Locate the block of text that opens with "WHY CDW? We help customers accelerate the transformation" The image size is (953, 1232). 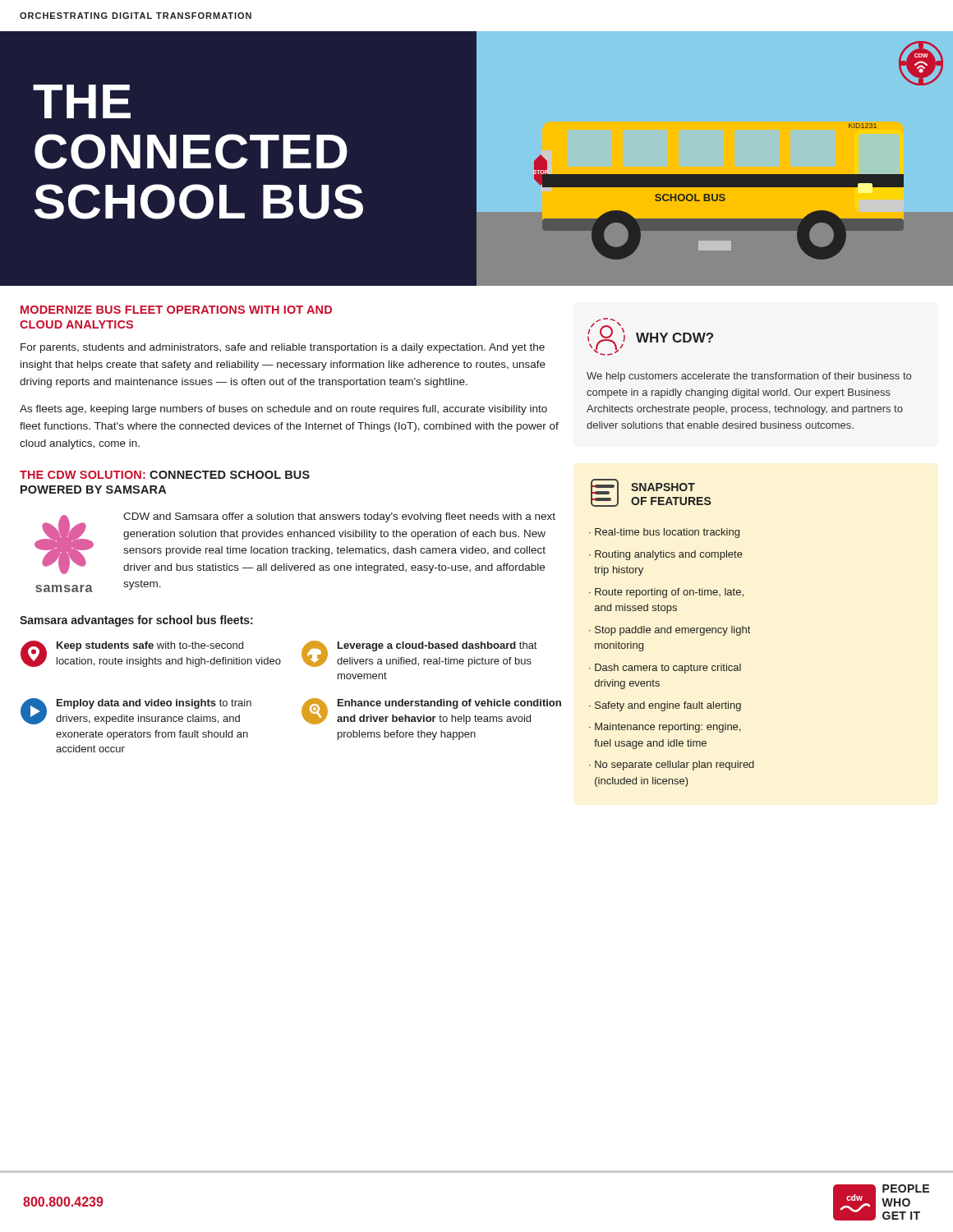pyautogui.click(x=754, y=375)
